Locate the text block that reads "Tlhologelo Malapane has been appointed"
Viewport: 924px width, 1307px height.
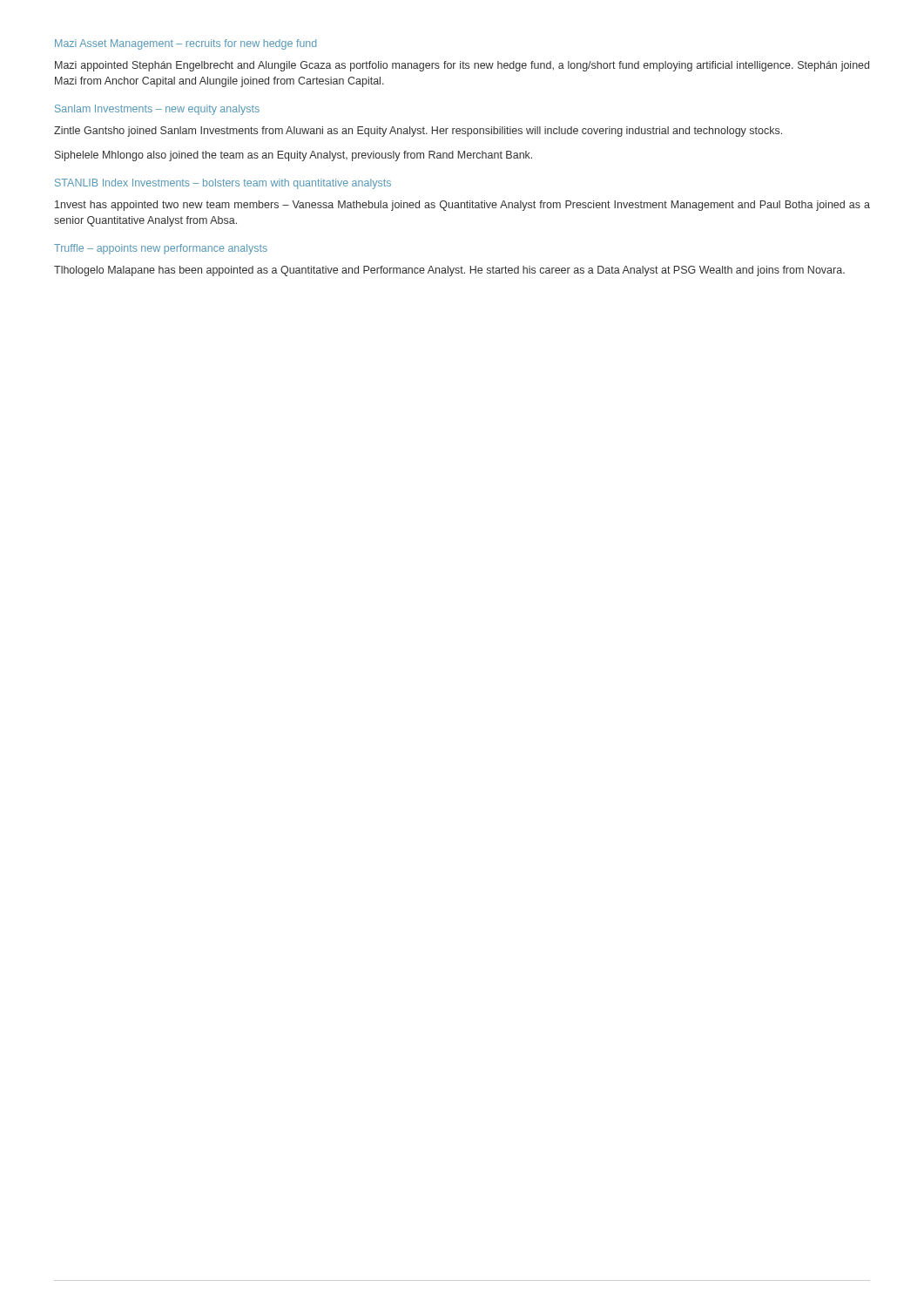tap(462, 270)
